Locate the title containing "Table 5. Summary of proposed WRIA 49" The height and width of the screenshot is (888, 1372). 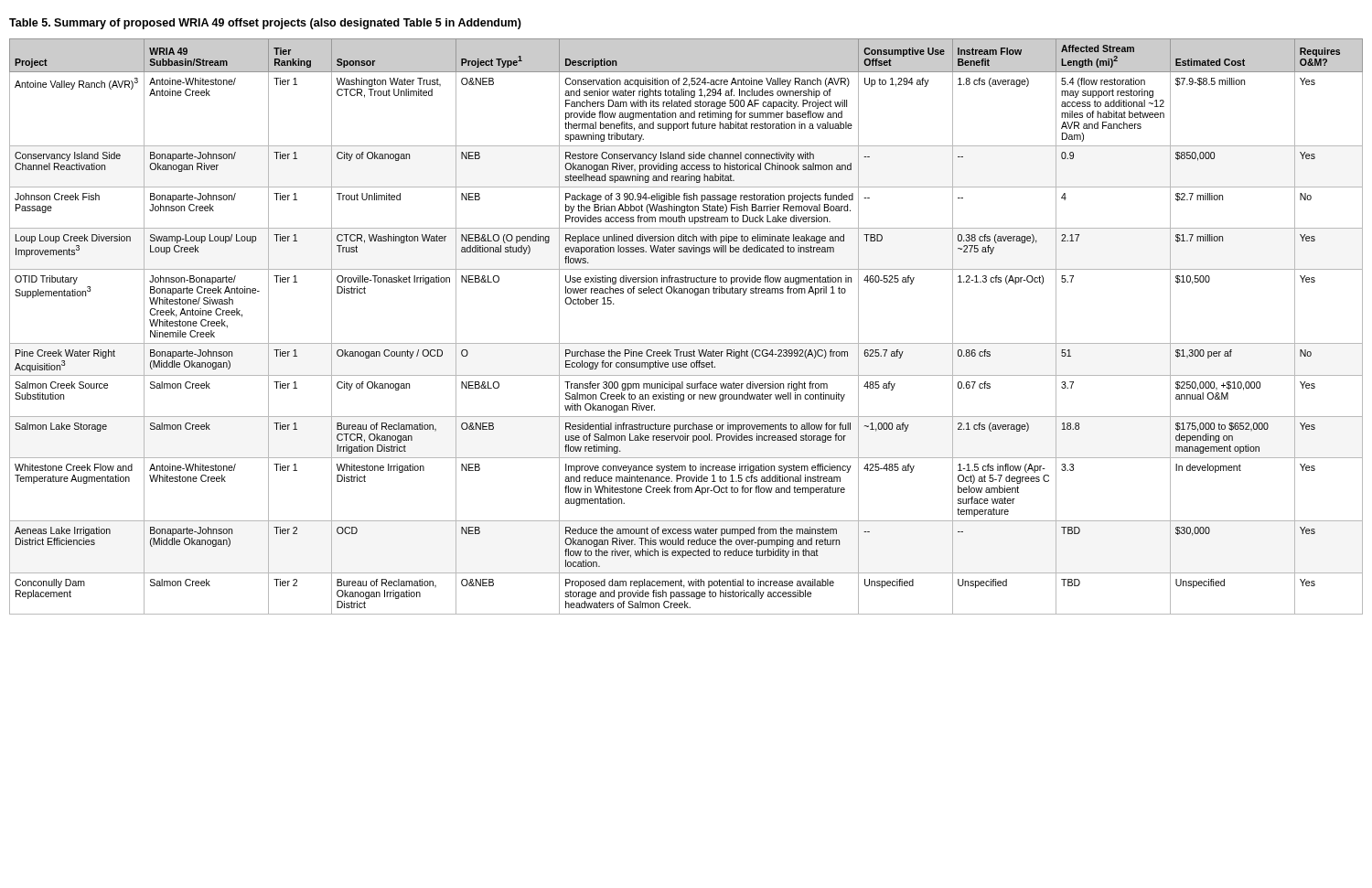click(265, 23)
